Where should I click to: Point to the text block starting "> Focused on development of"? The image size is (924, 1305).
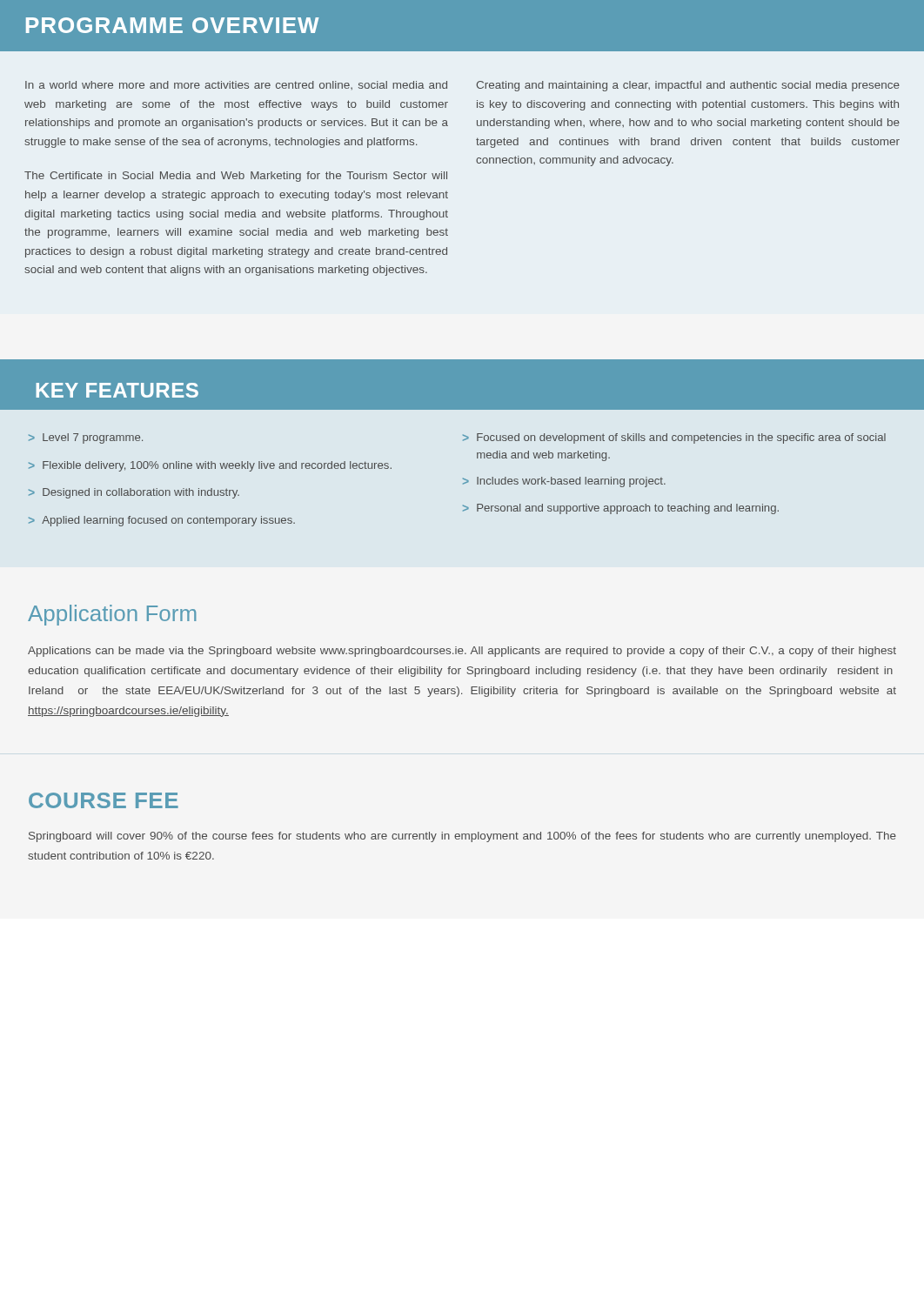coord(679,446)
